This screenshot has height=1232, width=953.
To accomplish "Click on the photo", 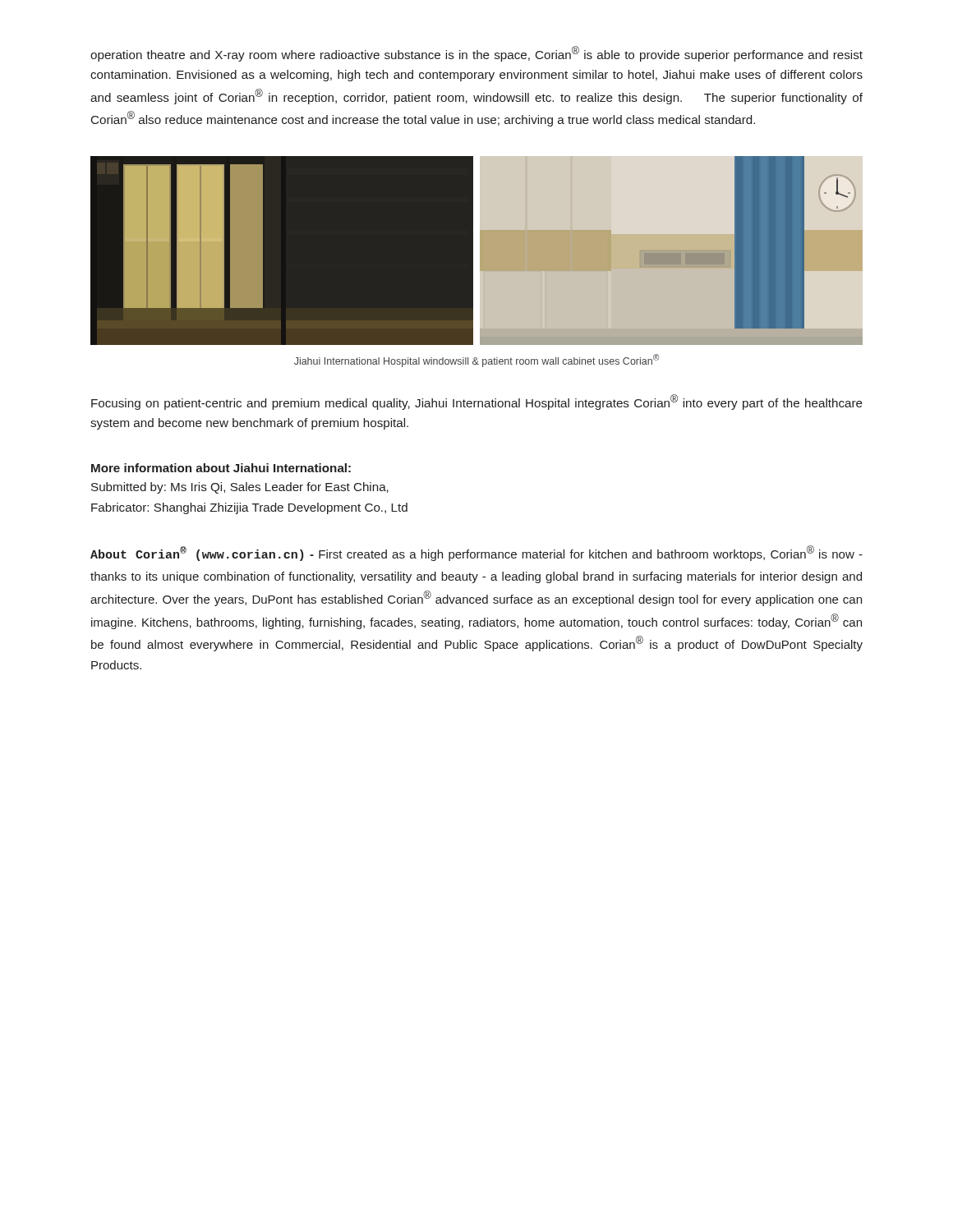I will 476,251.
